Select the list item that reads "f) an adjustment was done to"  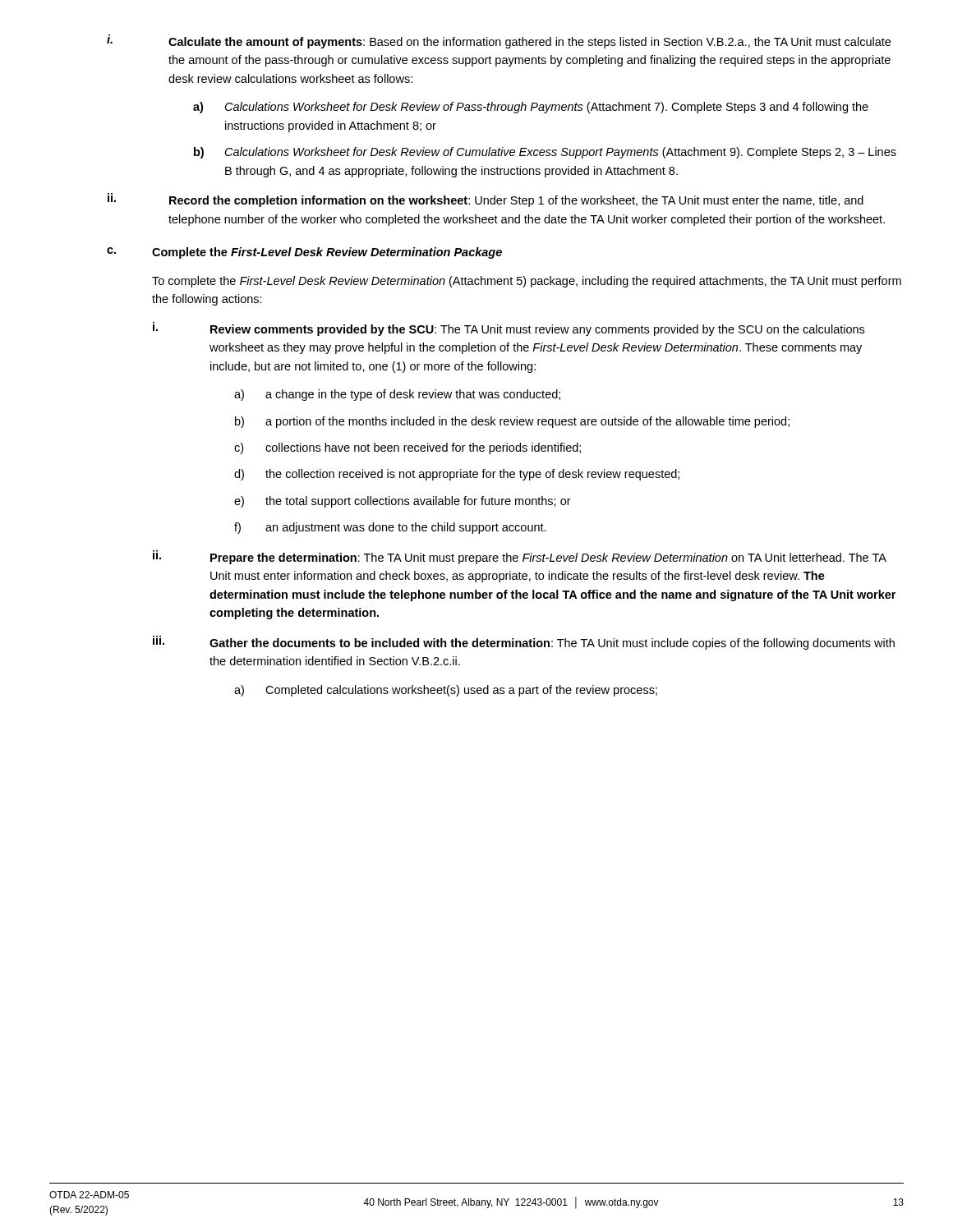click(390, 528)
